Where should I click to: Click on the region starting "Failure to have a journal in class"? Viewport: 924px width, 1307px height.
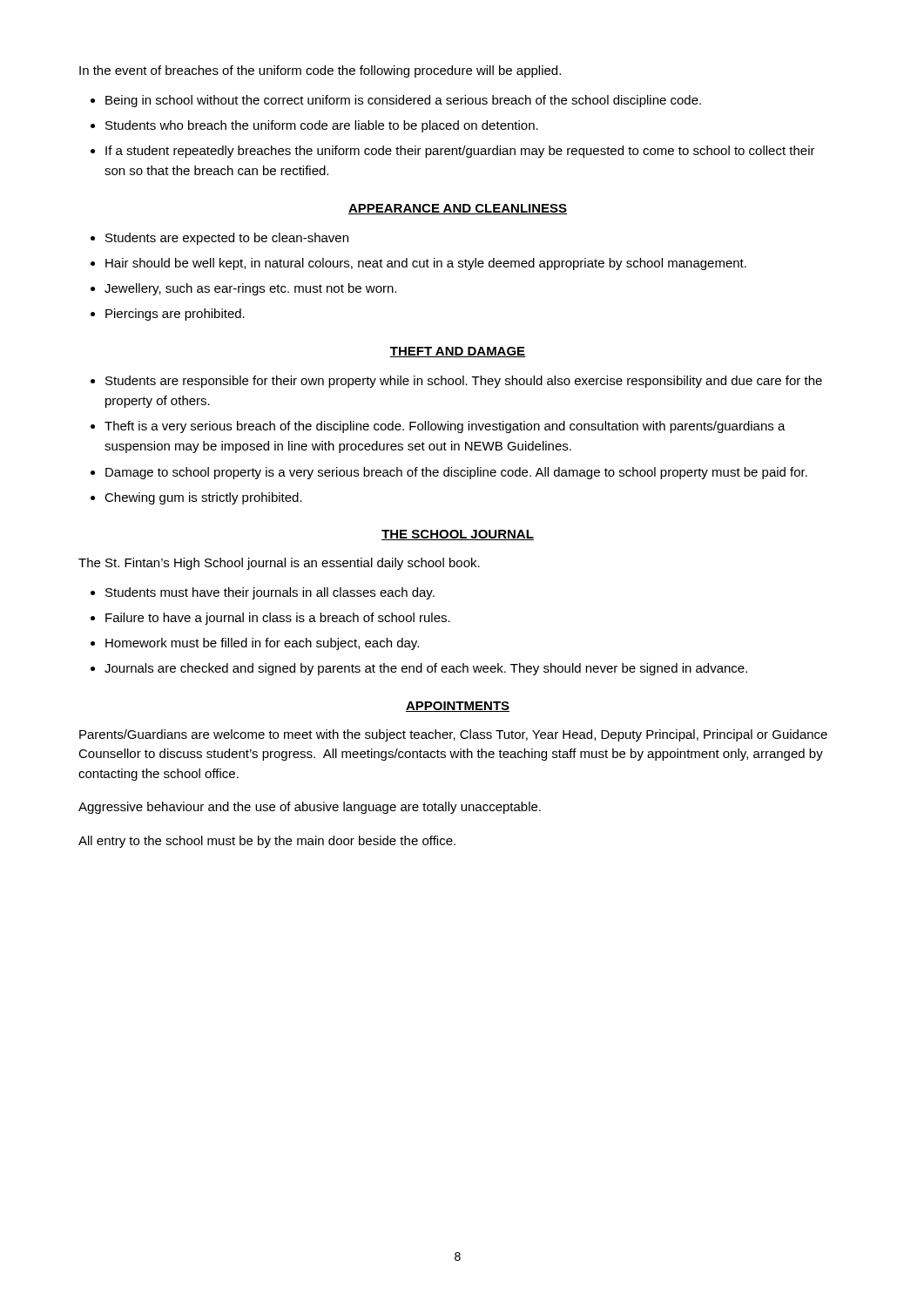point(278,617)
